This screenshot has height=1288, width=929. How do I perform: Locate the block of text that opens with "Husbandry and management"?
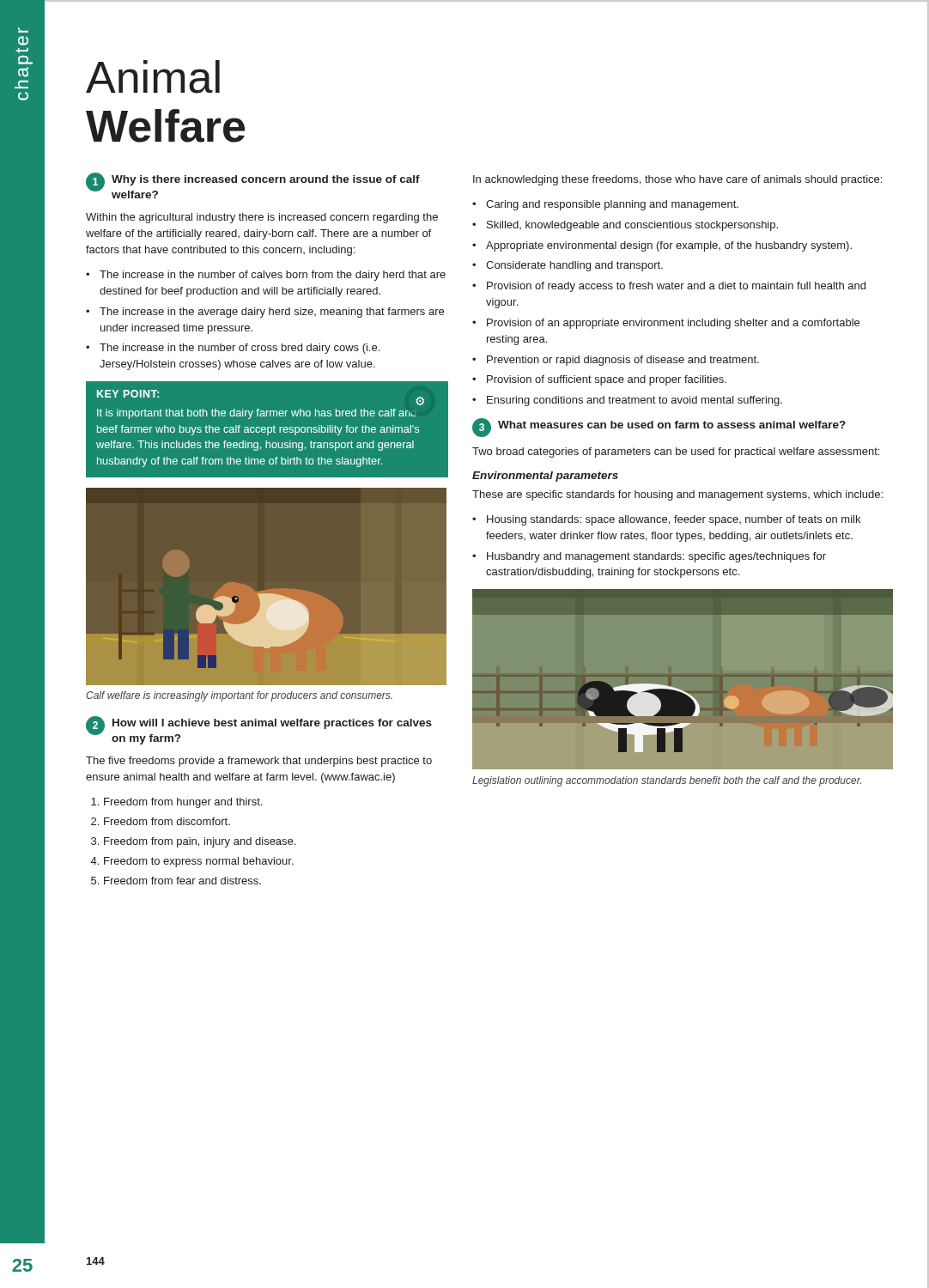656,564
